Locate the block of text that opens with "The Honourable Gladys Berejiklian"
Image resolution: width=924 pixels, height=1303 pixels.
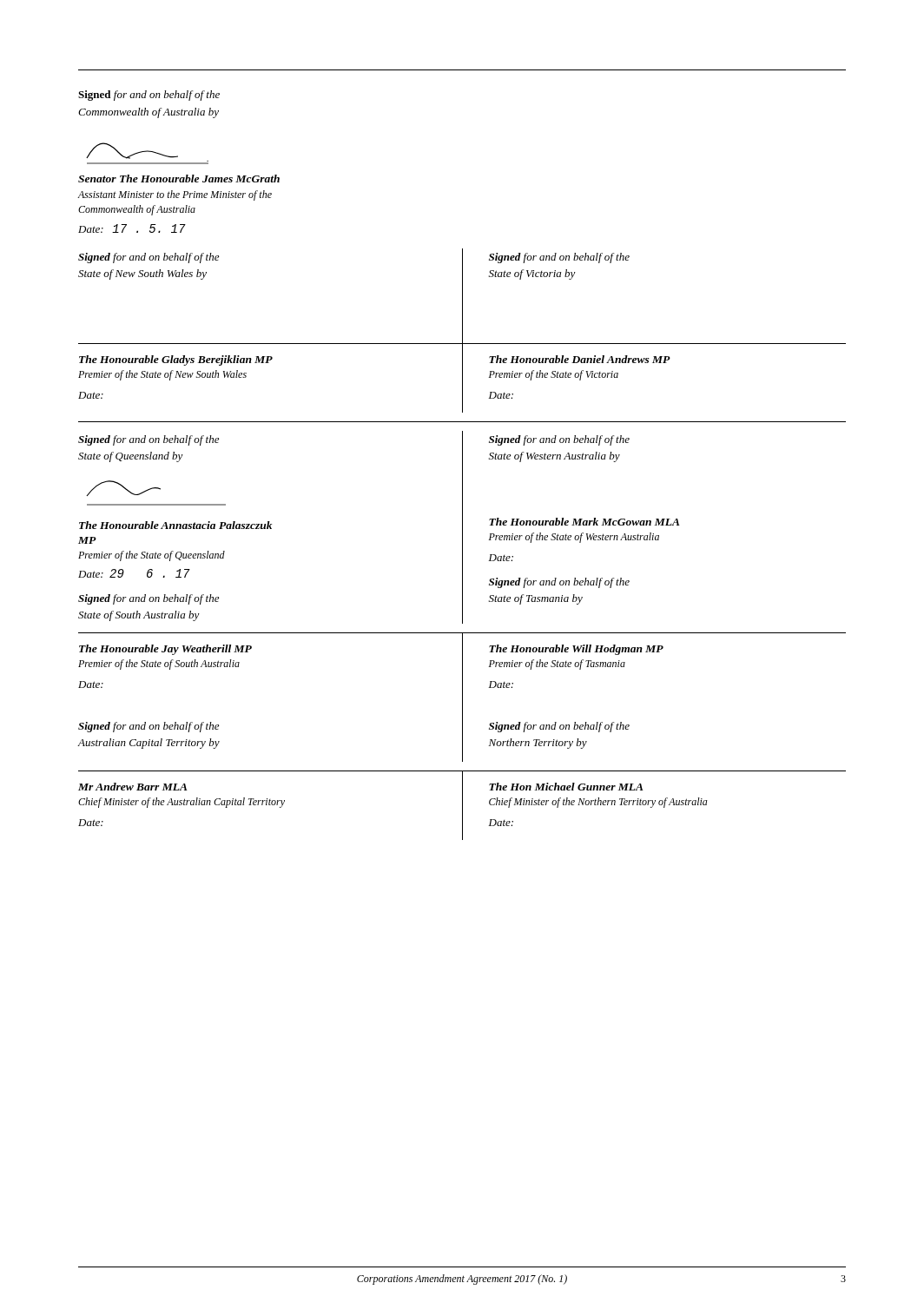point(257,377)
